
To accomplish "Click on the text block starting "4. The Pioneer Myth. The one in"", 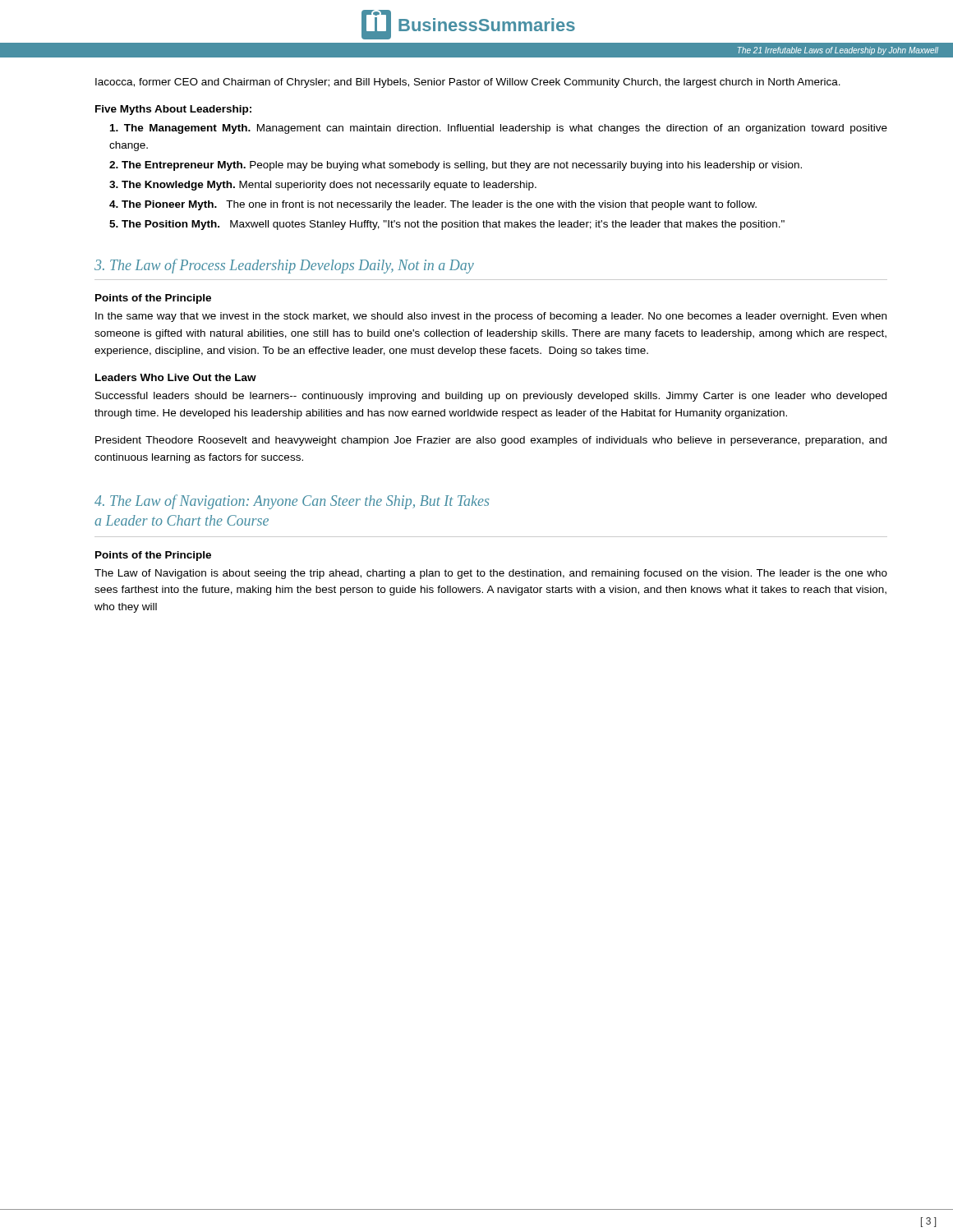I will (x=433, y=204).
